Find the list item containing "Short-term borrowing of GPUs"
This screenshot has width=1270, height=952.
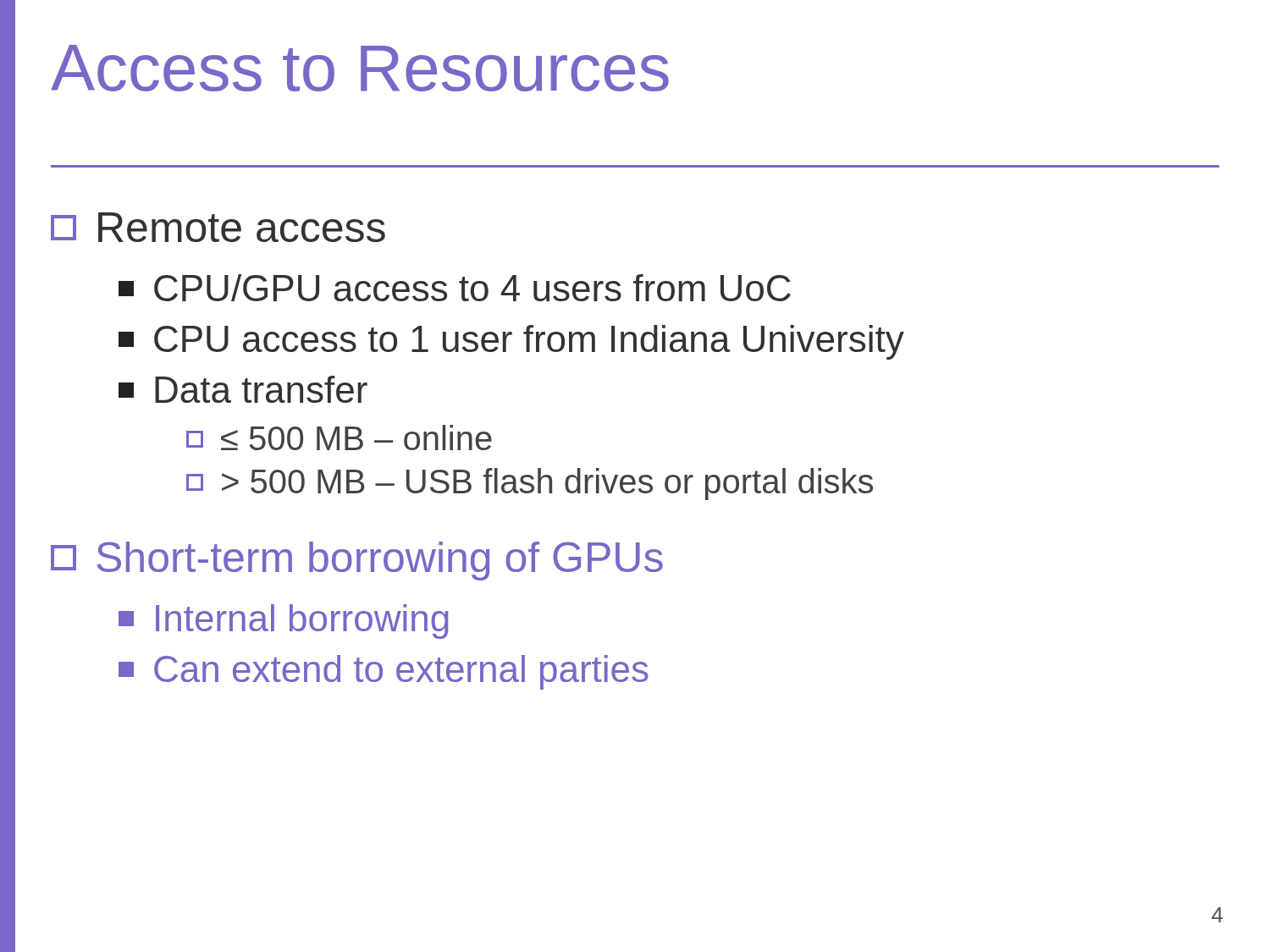point(358,558)
